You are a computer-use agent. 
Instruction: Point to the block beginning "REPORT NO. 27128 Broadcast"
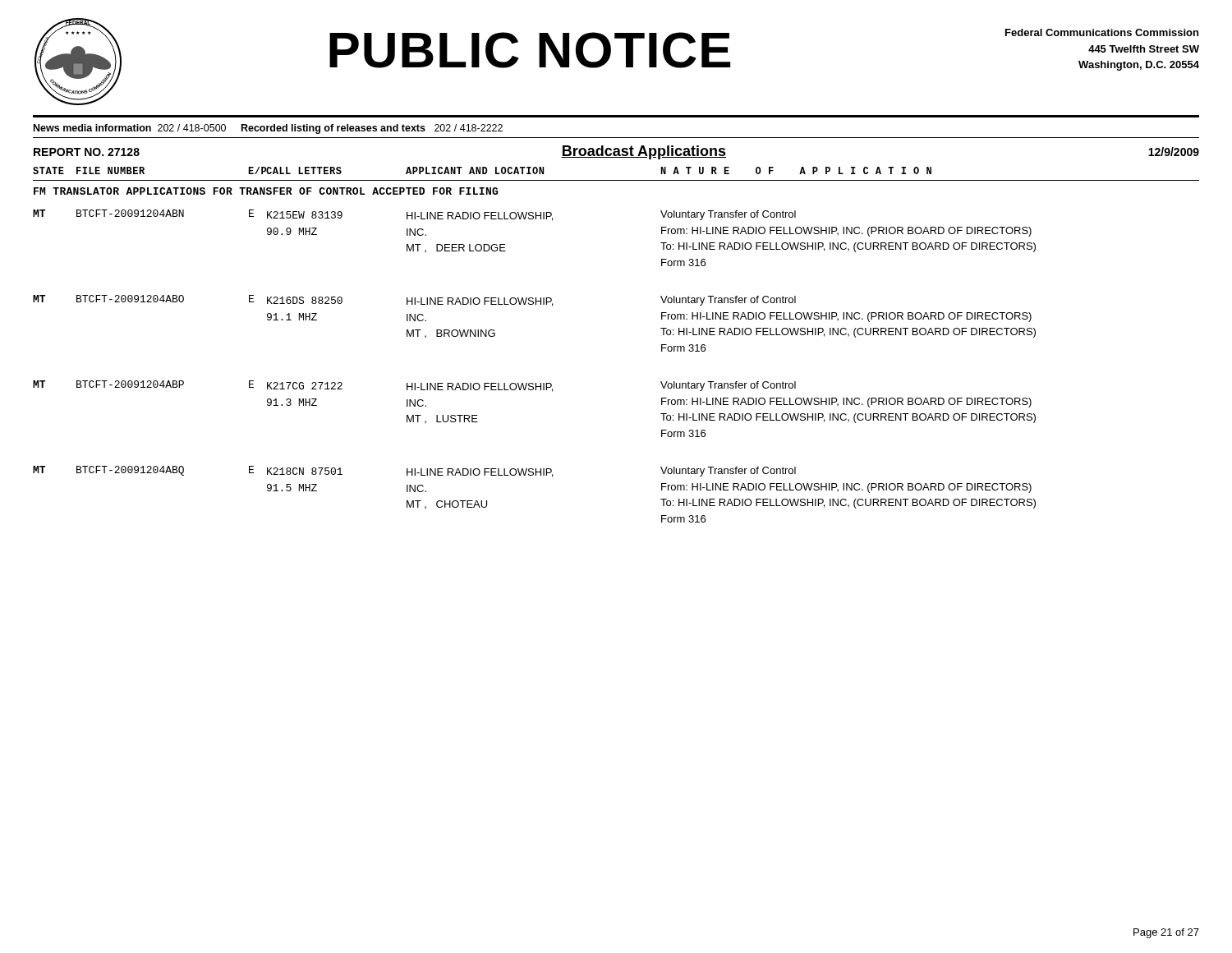tap(616, 152)
